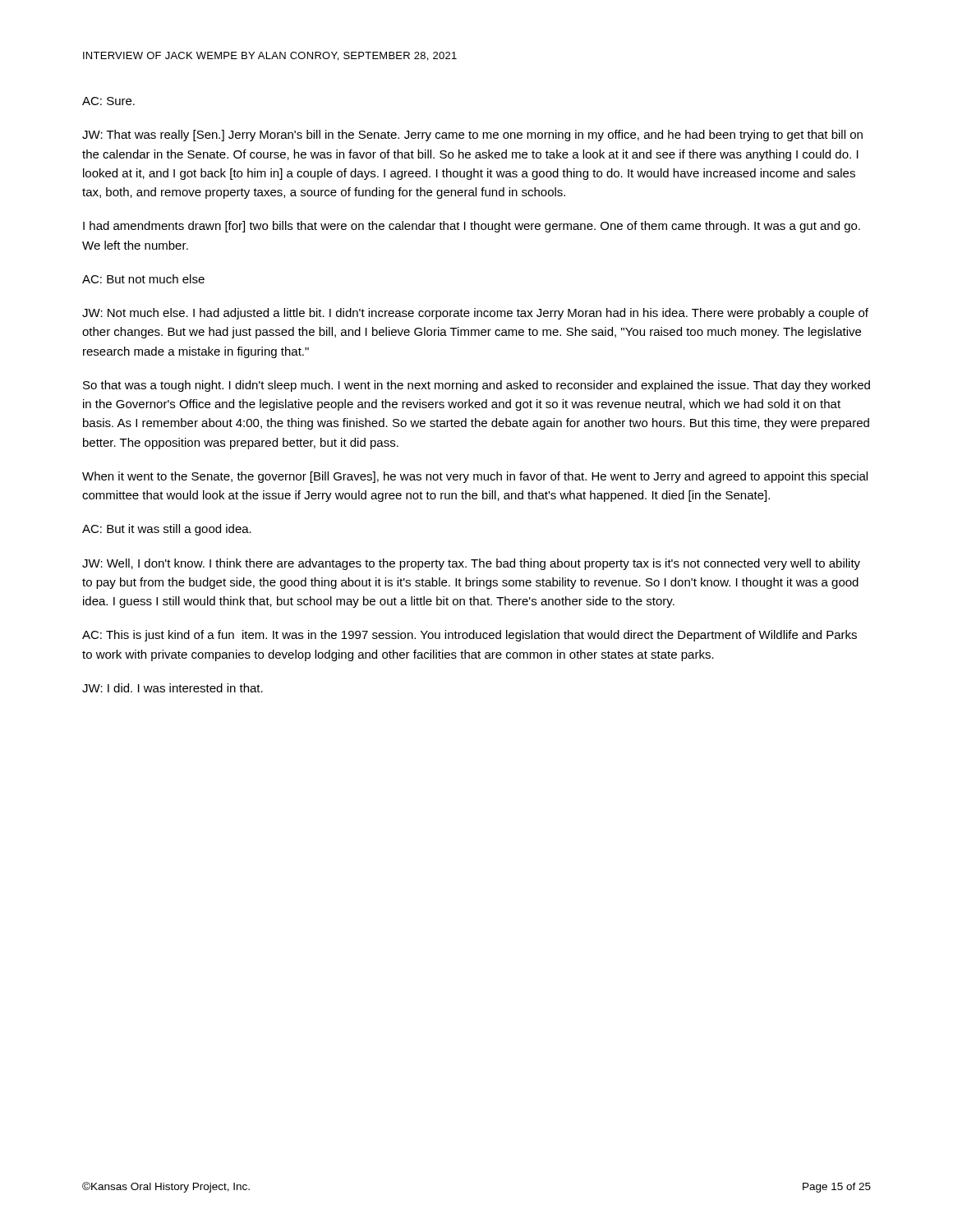Select the text with the text "AC: Sure."
Viewport: 953px width, 1232px height.
click(109, 101)
